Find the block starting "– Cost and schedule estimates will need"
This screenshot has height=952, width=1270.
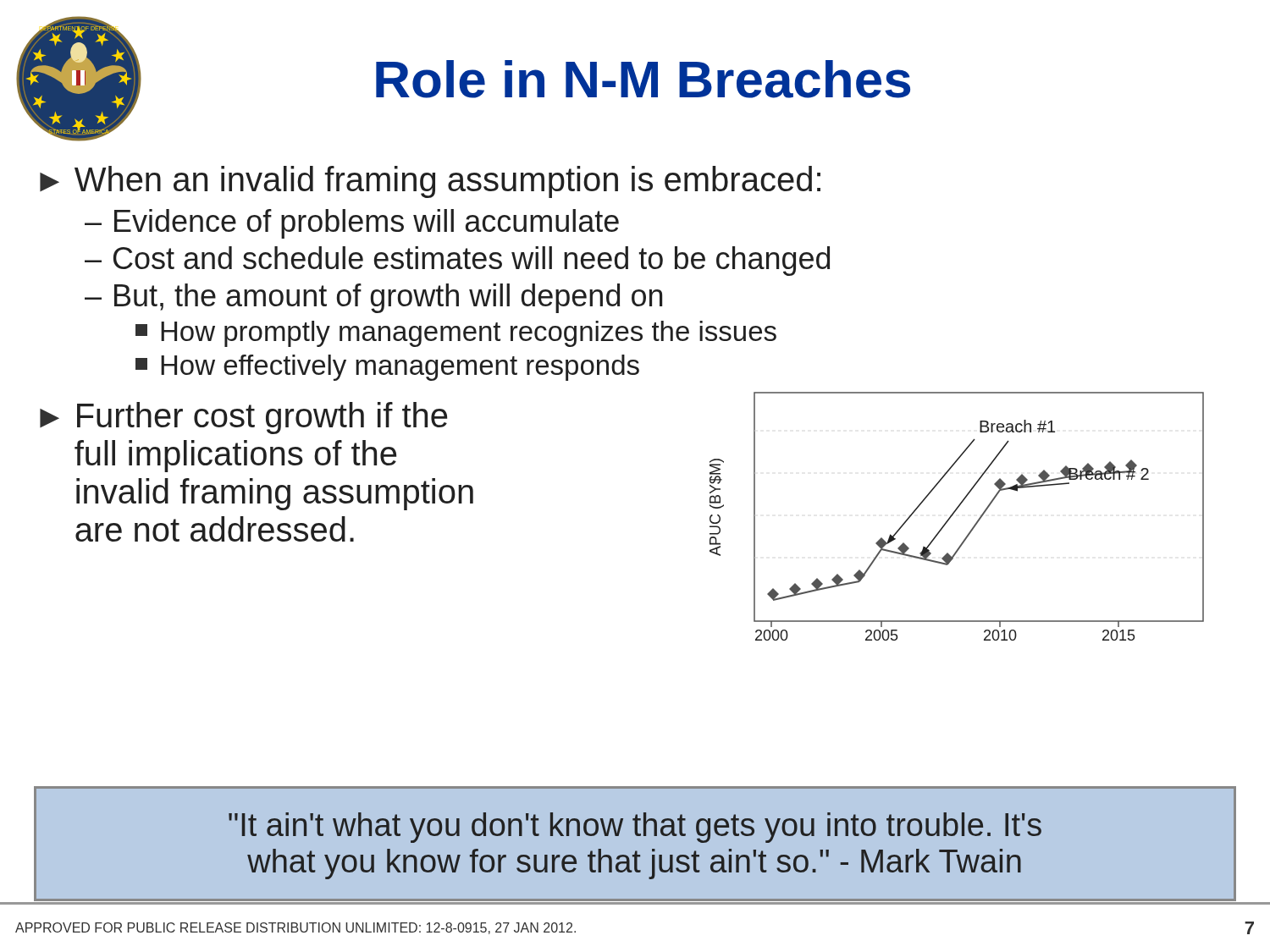click(458, 259)
